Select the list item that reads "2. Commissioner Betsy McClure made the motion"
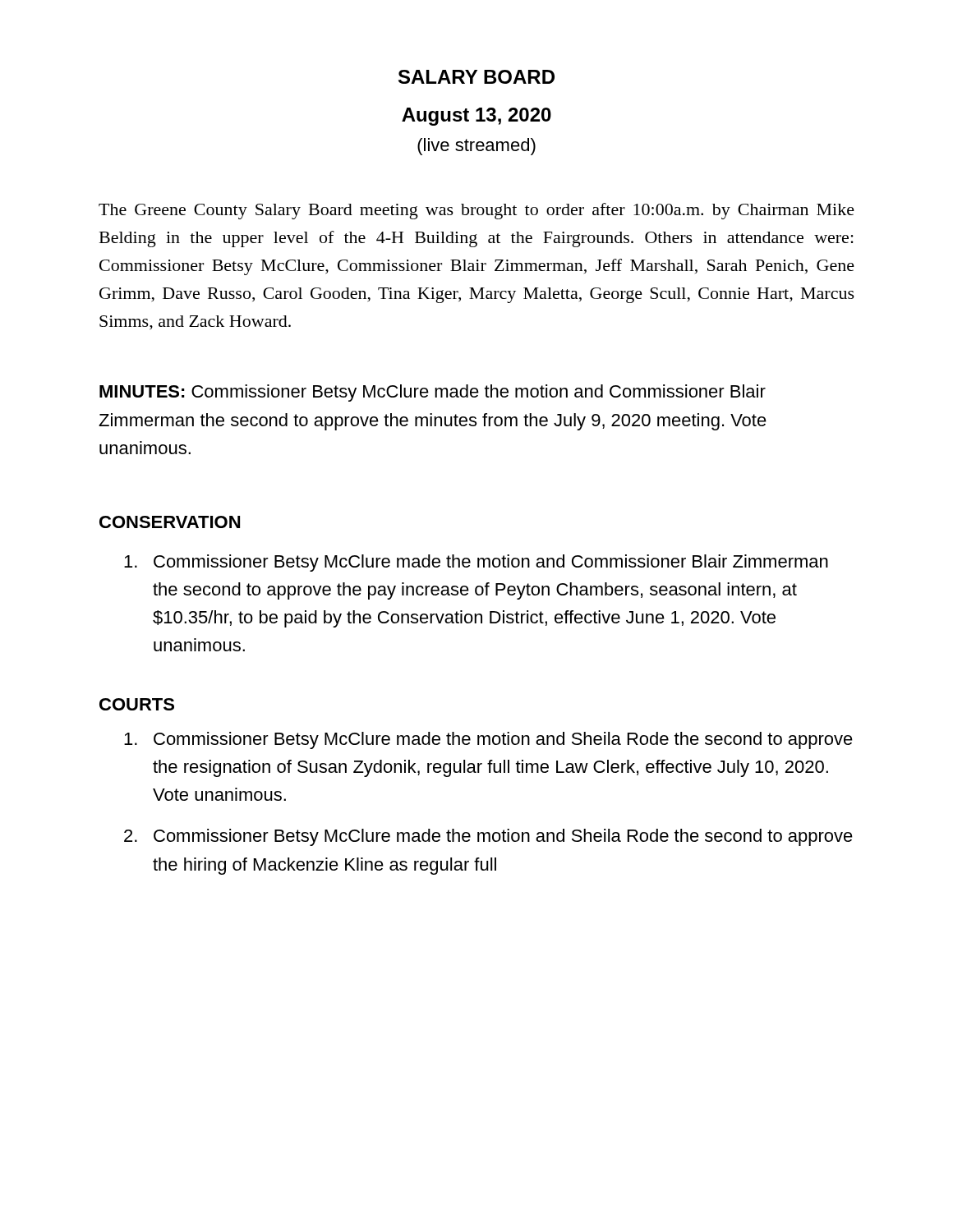 click(489, 851)
